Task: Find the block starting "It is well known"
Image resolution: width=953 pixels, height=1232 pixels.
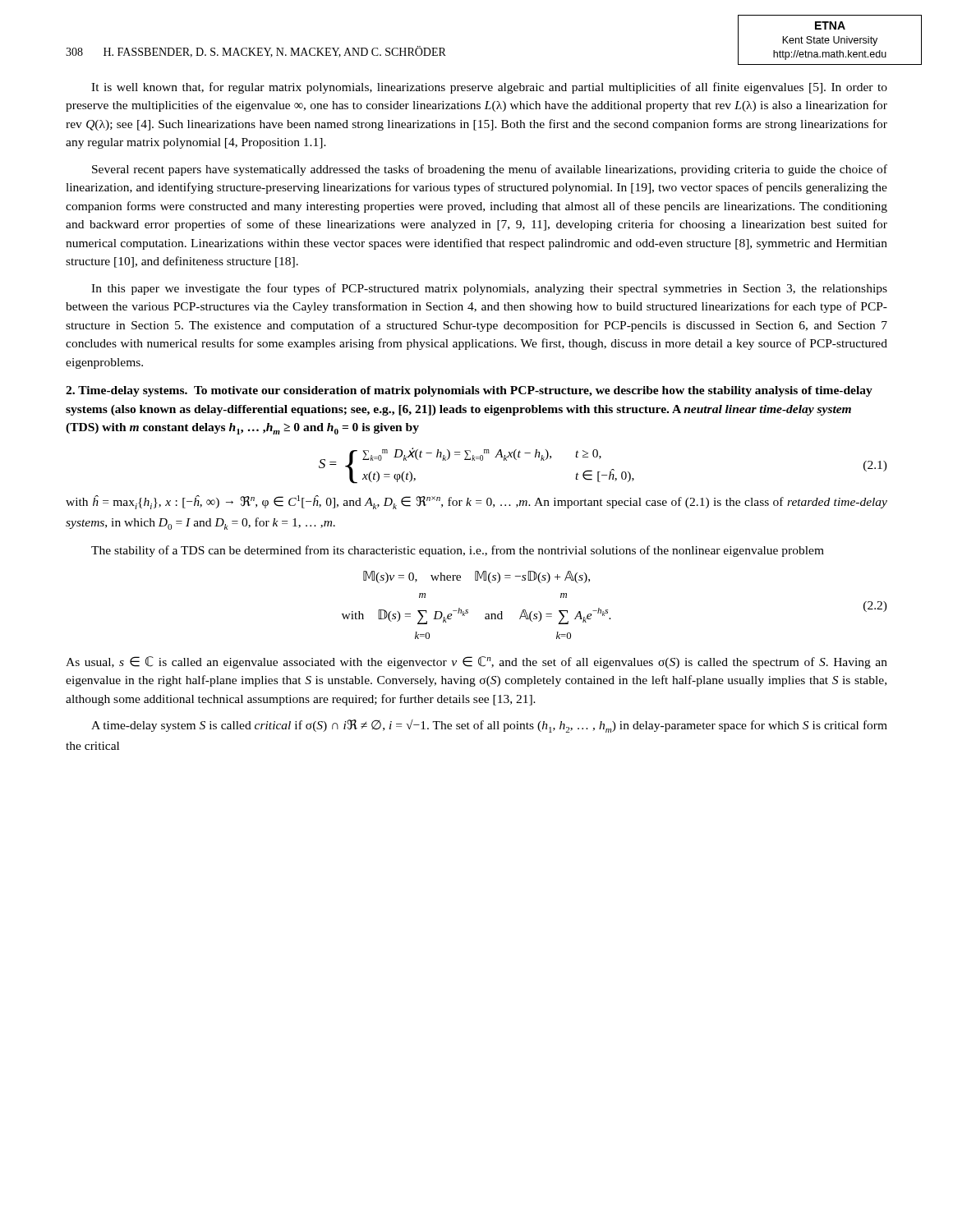Action: coord(476,115)
